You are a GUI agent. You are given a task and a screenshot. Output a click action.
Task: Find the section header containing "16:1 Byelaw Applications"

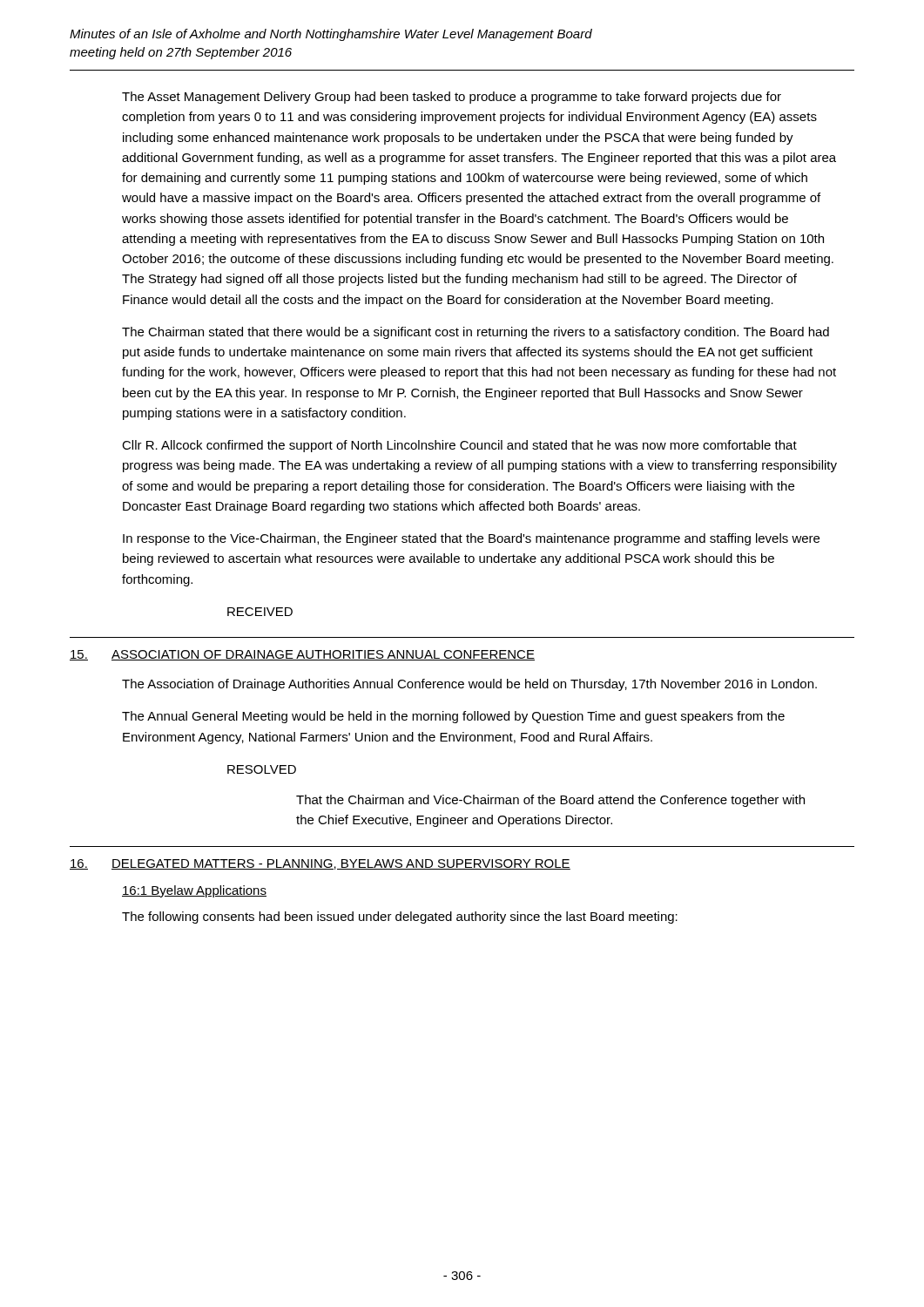194,890
